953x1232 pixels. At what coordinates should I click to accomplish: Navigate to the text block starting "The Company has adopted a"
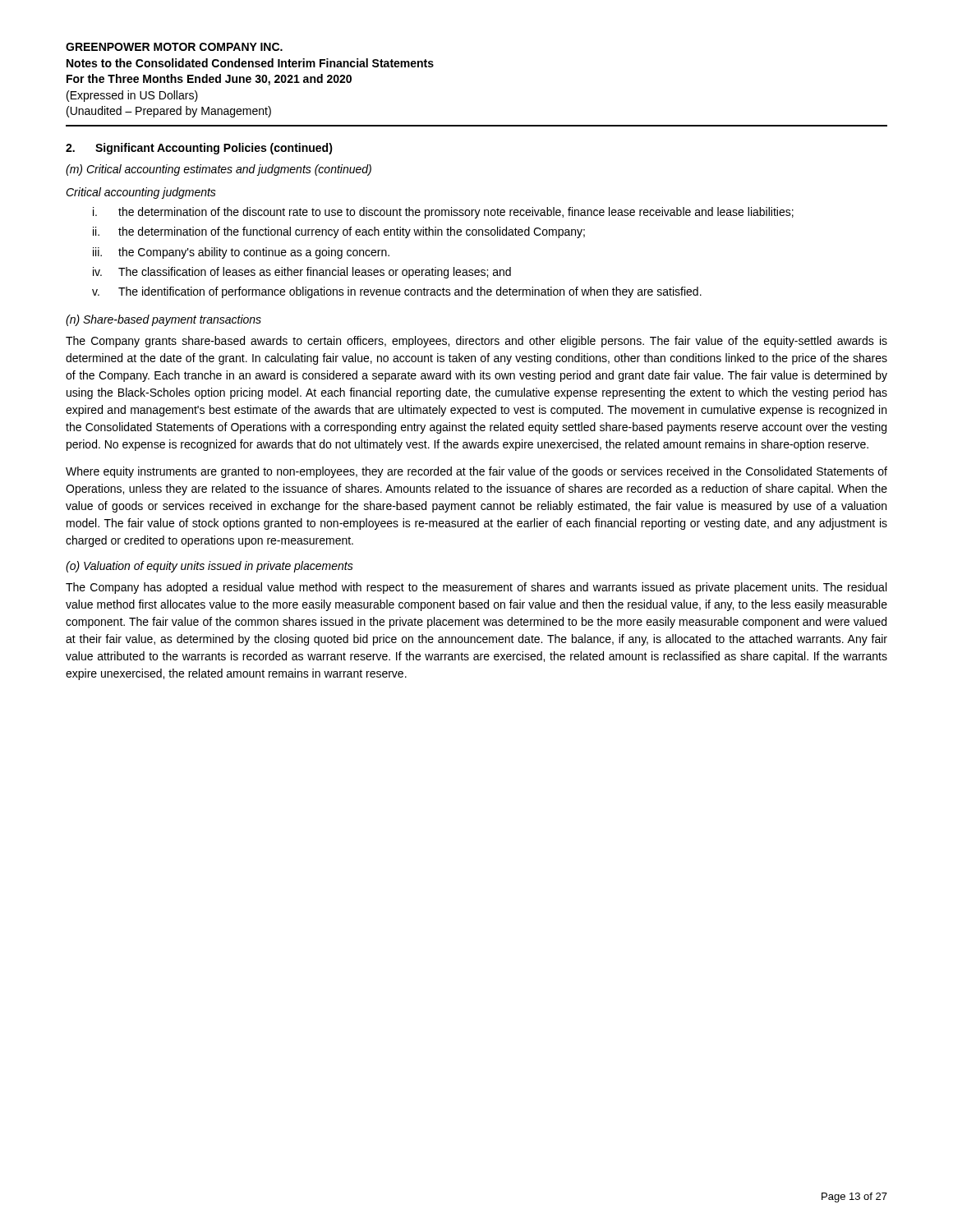click(476, 631)
